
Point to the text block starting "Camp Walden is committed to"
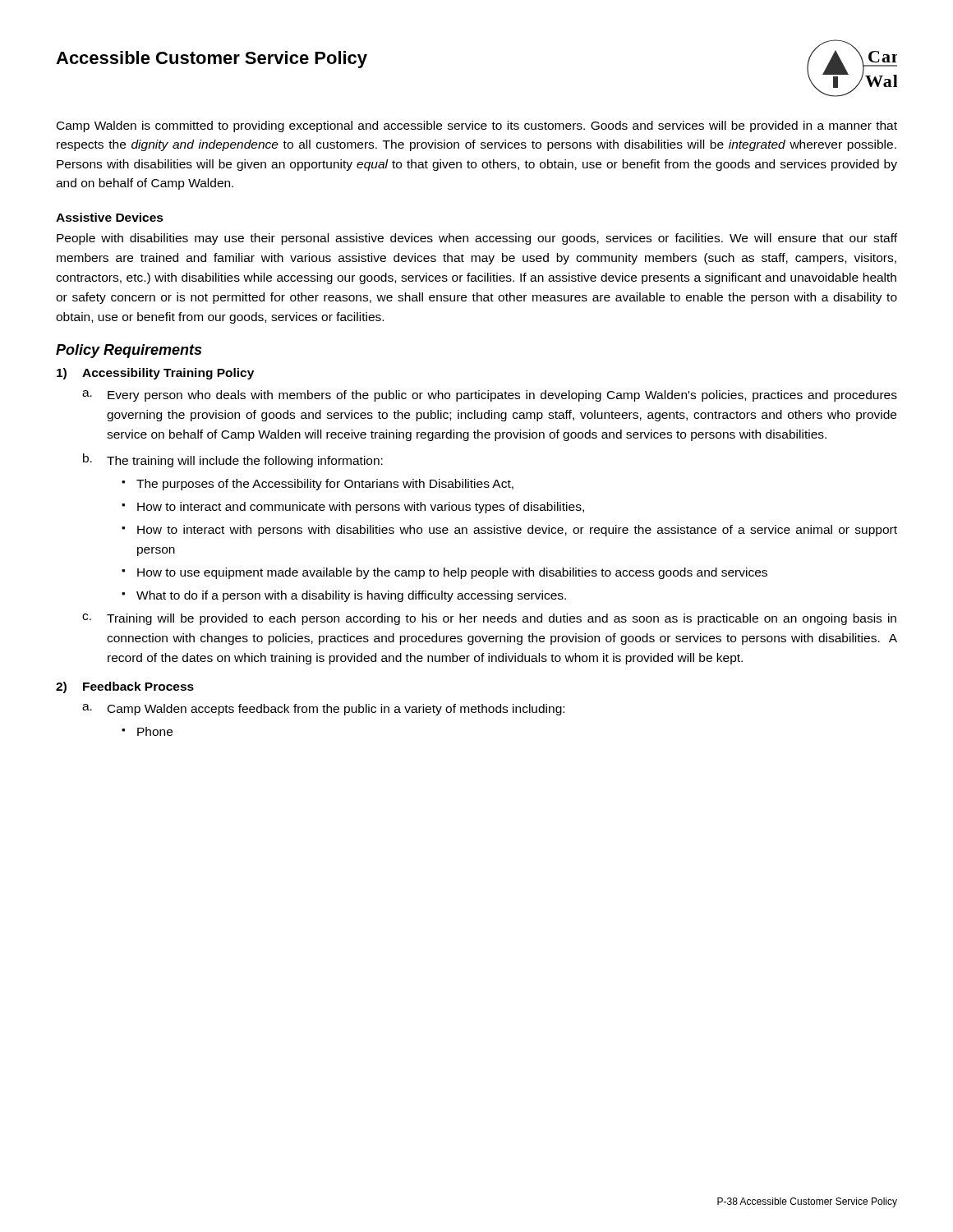pyautogui.click(x=476, y=154)
